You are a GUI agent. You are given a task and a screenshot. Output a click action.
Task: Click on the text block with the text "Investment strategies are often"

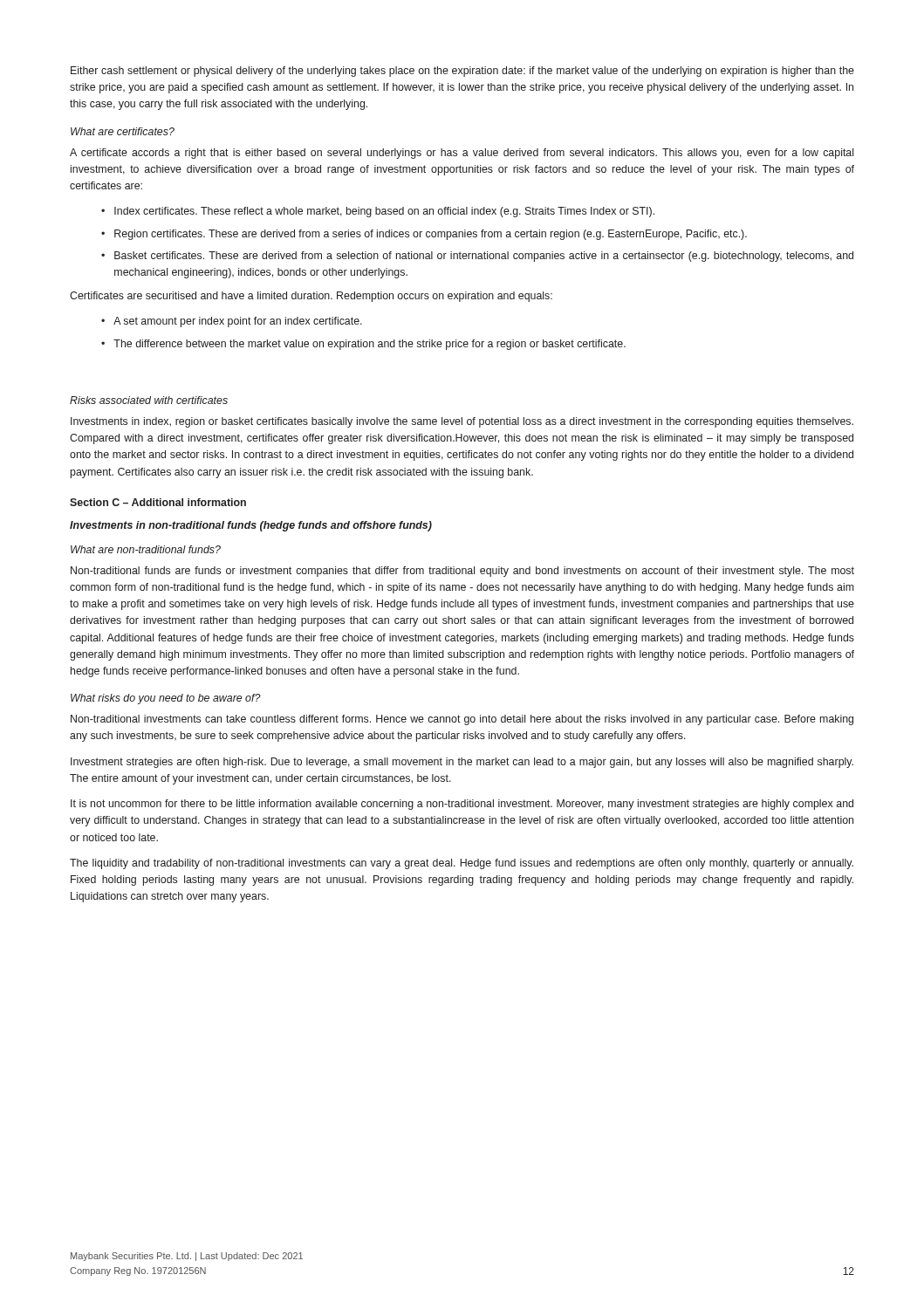tap(462, 770)
